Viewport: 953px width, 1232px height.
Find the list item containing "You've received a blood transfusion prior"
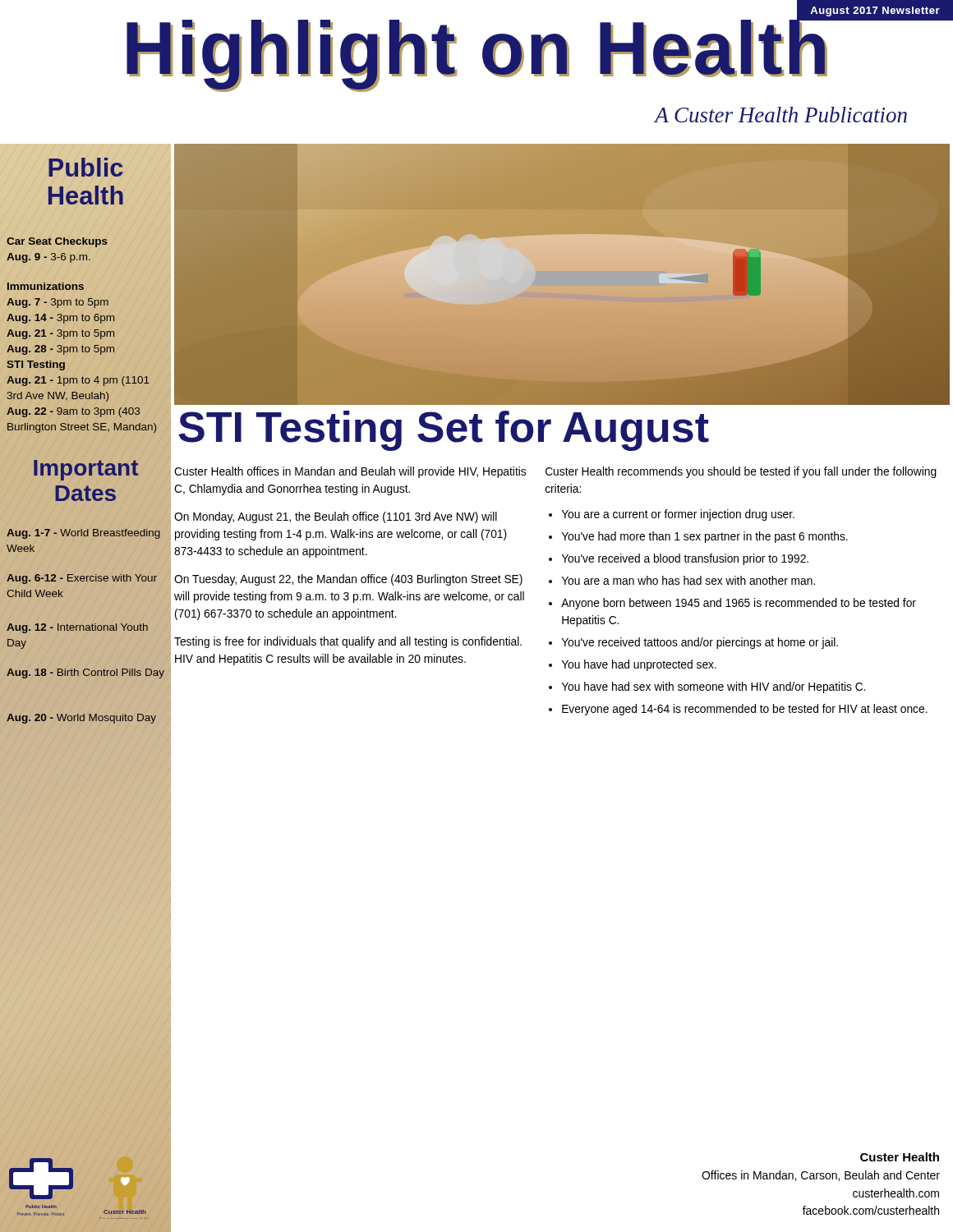pos(685,559)
